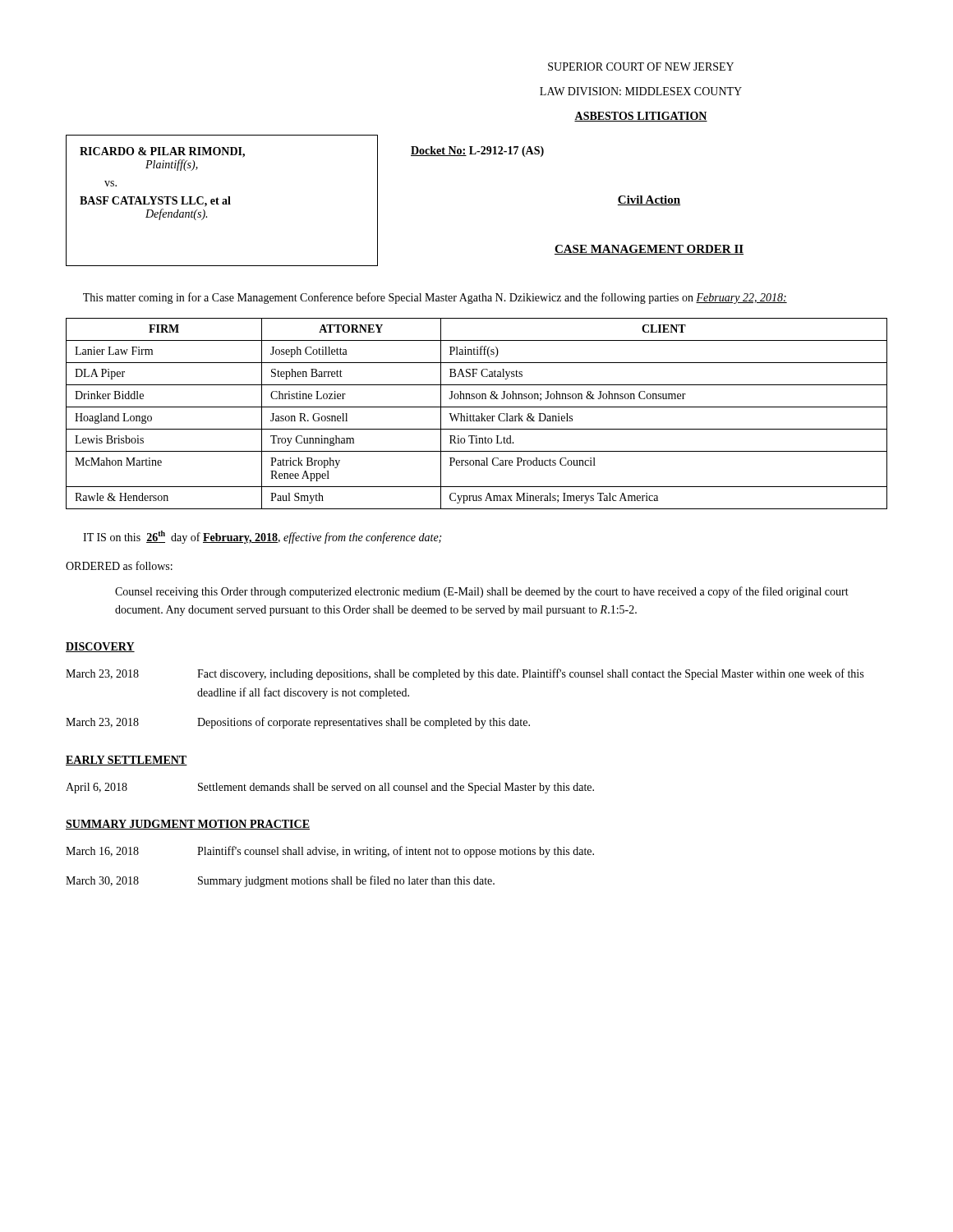953x1232 pixels.
Task: Click on the section header with the text "EARLY SETTLEMENT"
Action: 126,760
